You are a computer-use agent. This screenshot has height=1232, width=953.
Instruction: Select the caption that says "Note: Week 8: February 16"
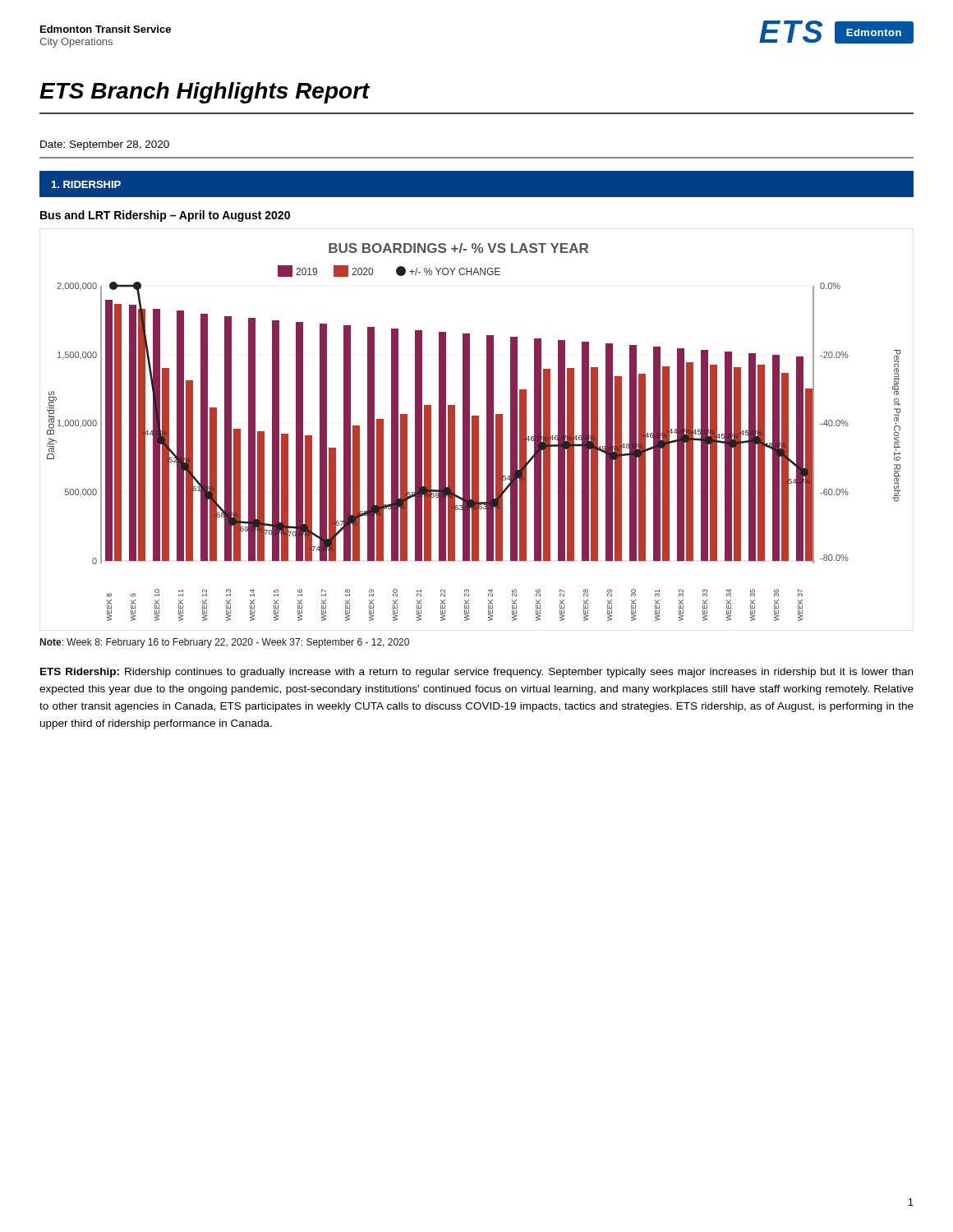tap(225, 643)
